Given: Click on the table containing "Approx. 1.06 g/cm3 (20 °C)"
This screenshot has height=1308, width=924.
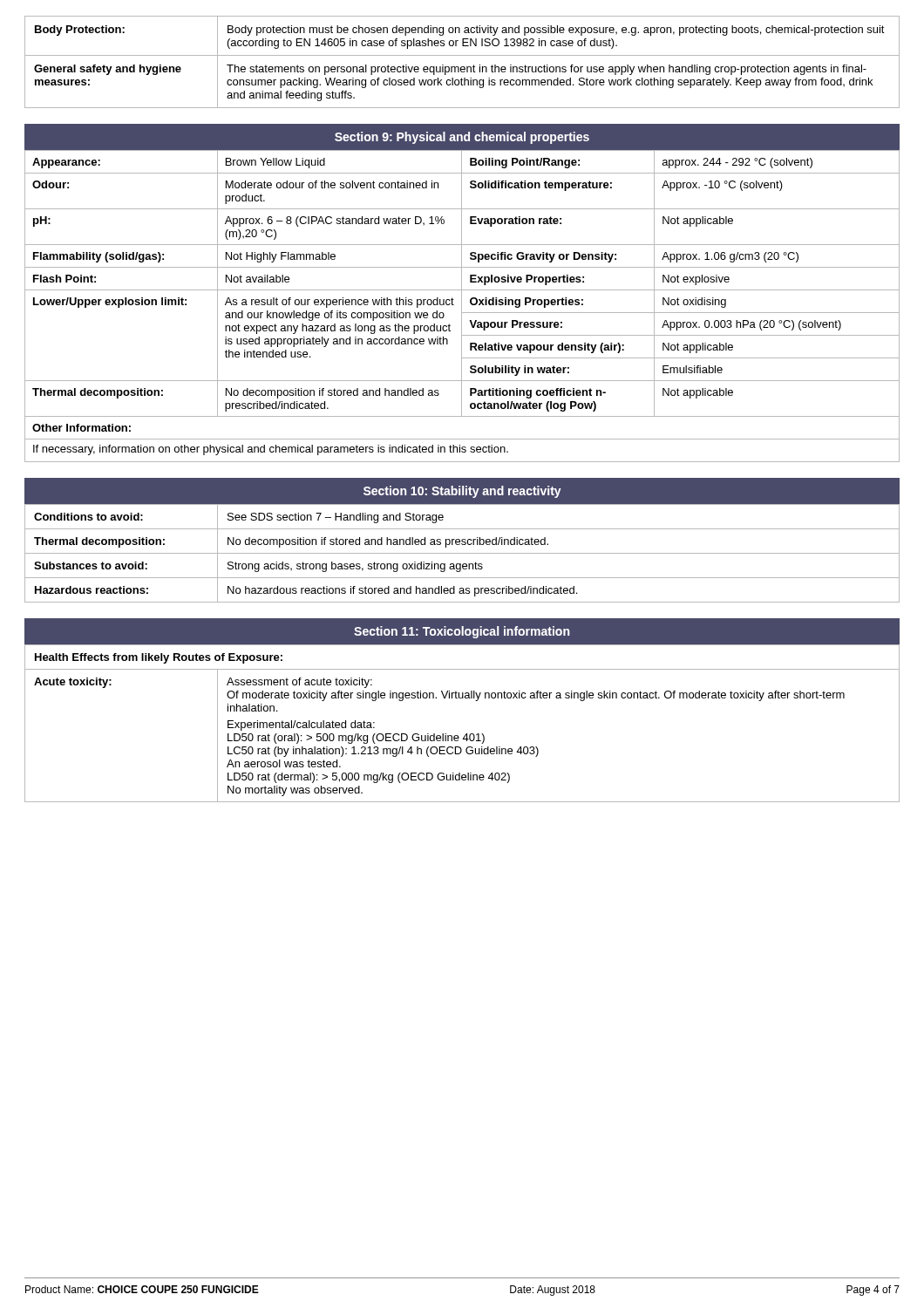Looking at the screenshot, I should [462, 306].
